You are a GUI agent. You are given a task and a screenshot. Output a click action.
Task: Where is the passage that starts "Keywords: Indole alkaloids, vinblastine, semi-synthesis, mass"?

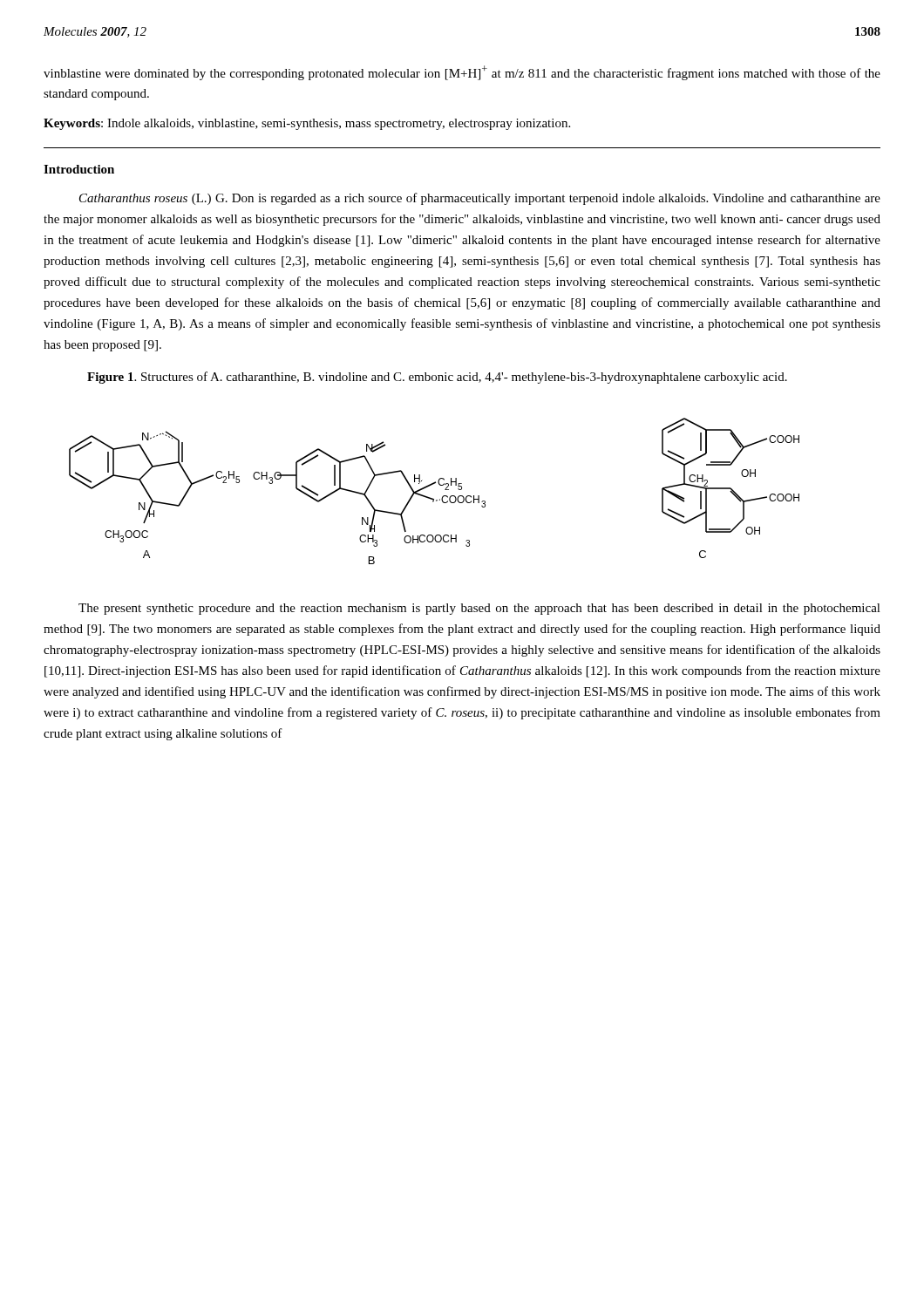click(x=307, y=122)
